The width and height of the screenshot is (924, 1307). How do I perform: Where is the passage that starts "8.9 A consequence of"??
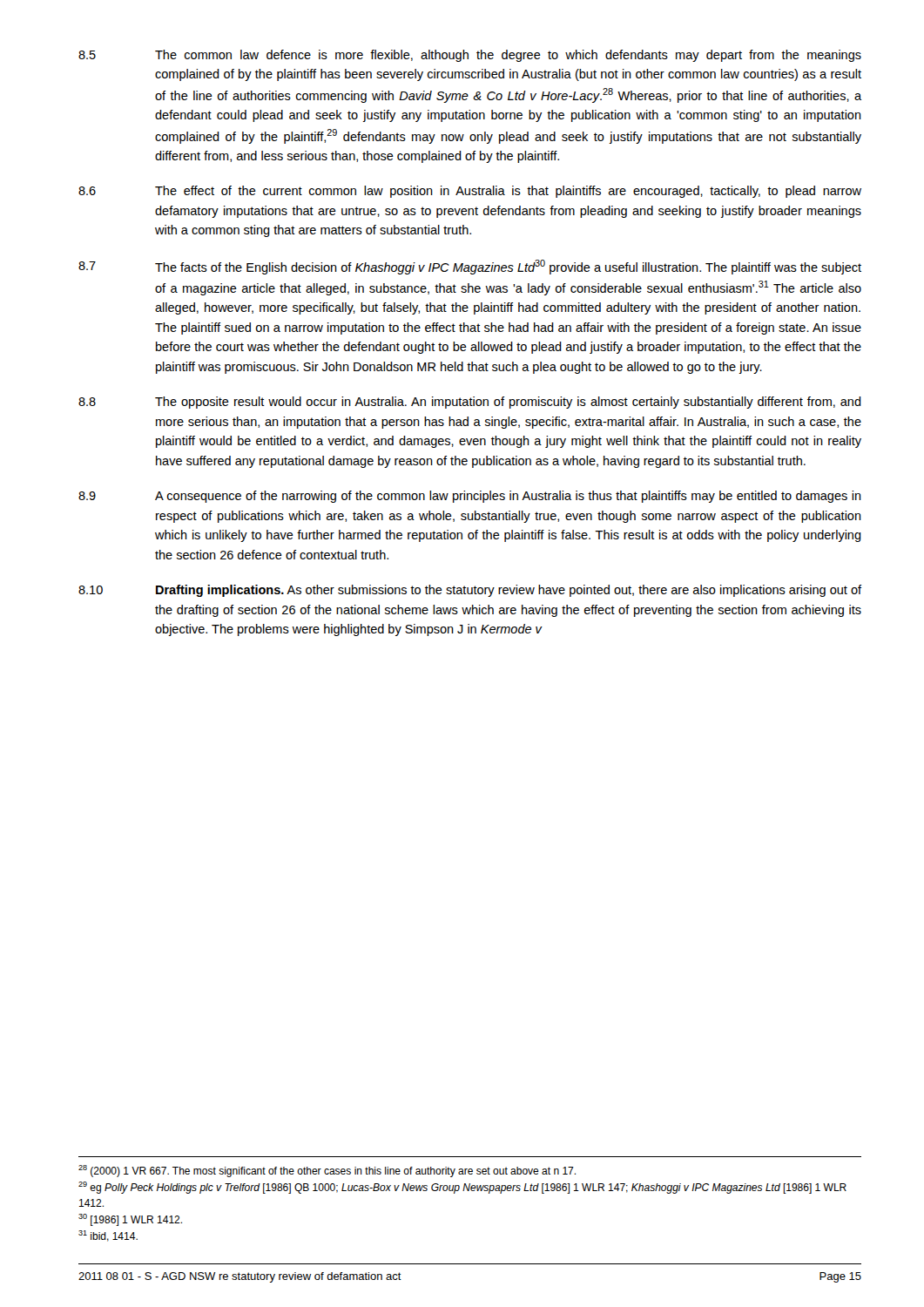point(470,526)
